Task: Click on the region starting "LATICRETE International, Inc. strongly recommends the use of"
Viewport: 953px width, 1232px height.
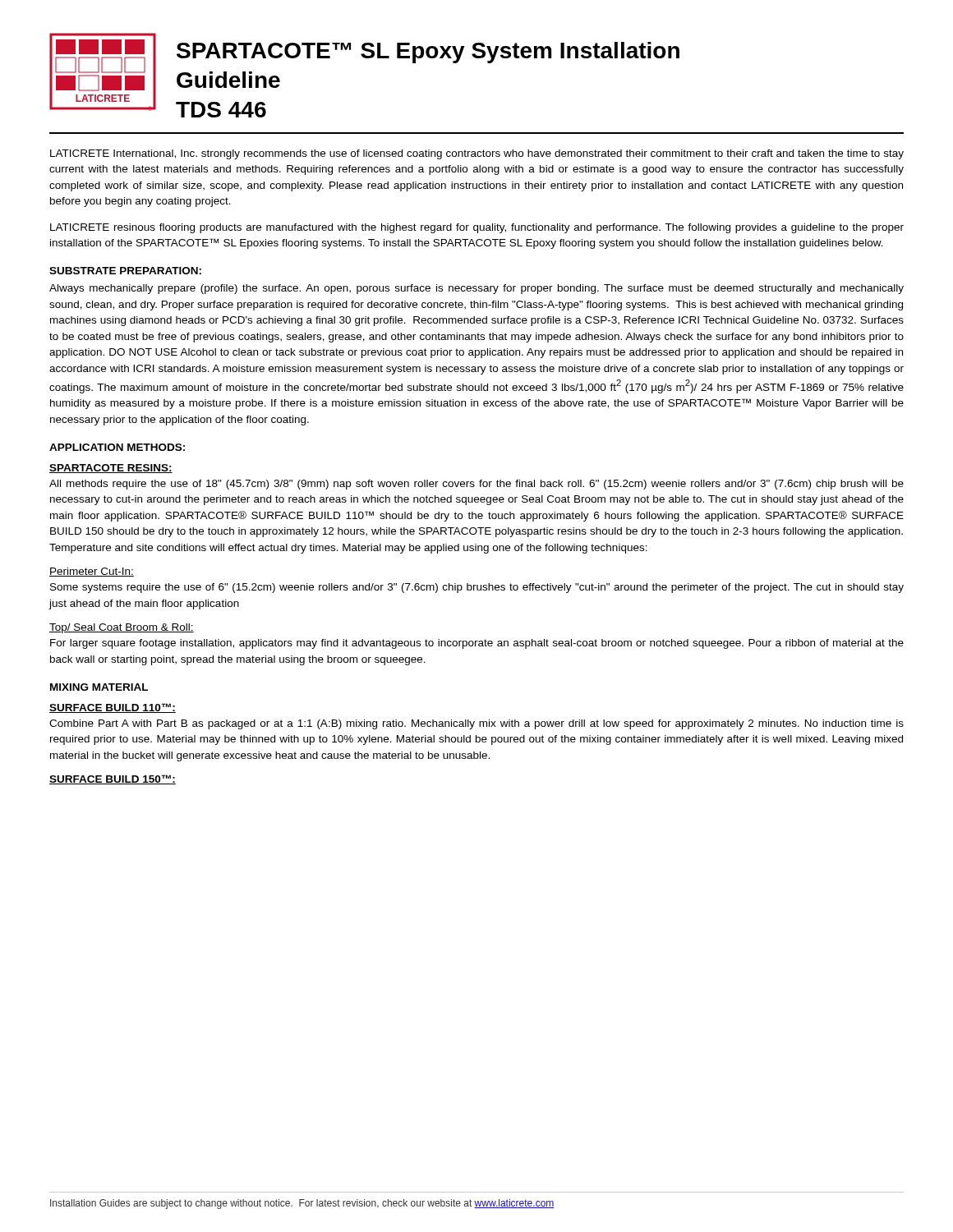Action: point(476,177)
